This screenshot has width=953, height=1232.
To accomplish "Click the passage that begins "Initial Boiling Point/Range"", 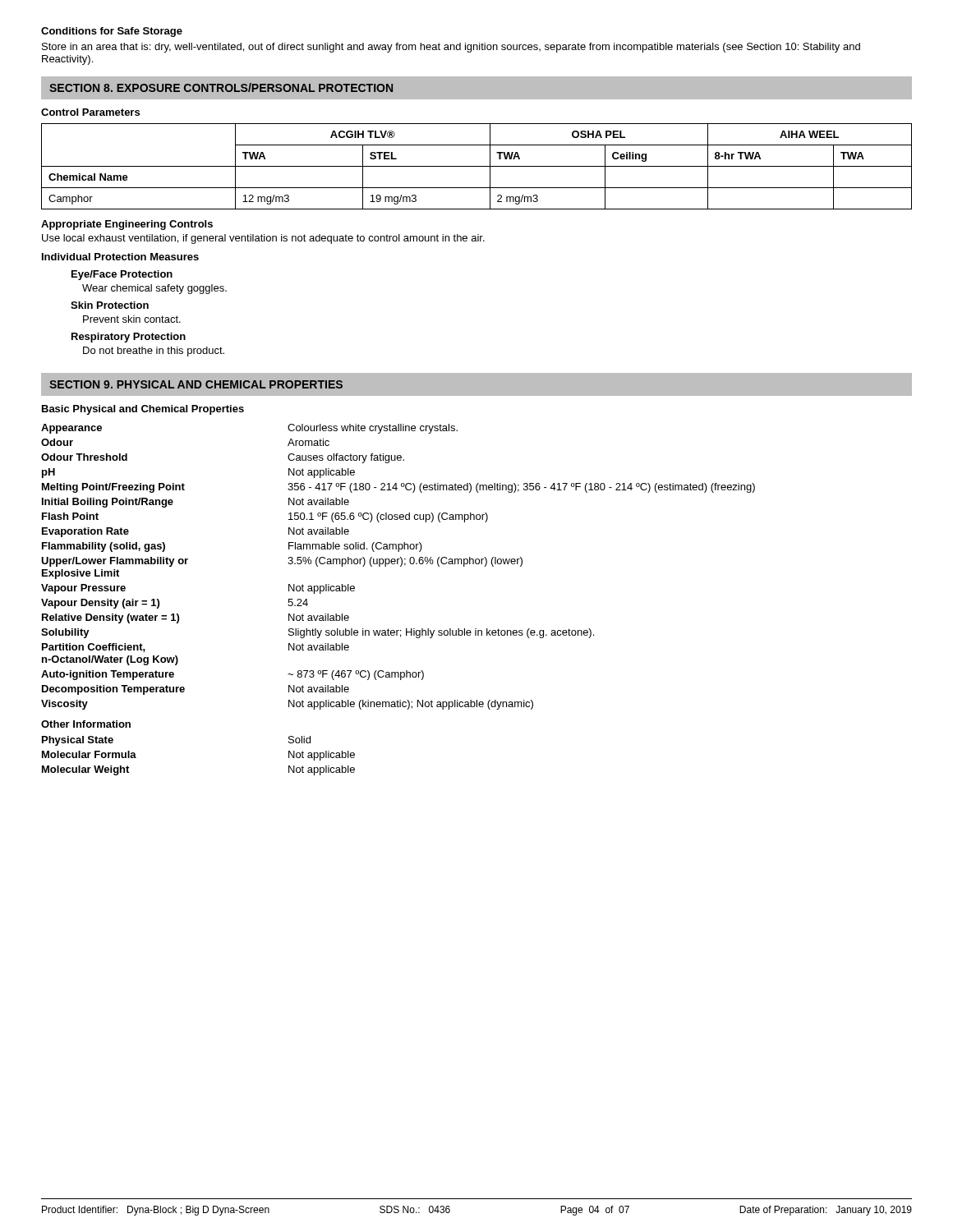I will pos(476,501).
